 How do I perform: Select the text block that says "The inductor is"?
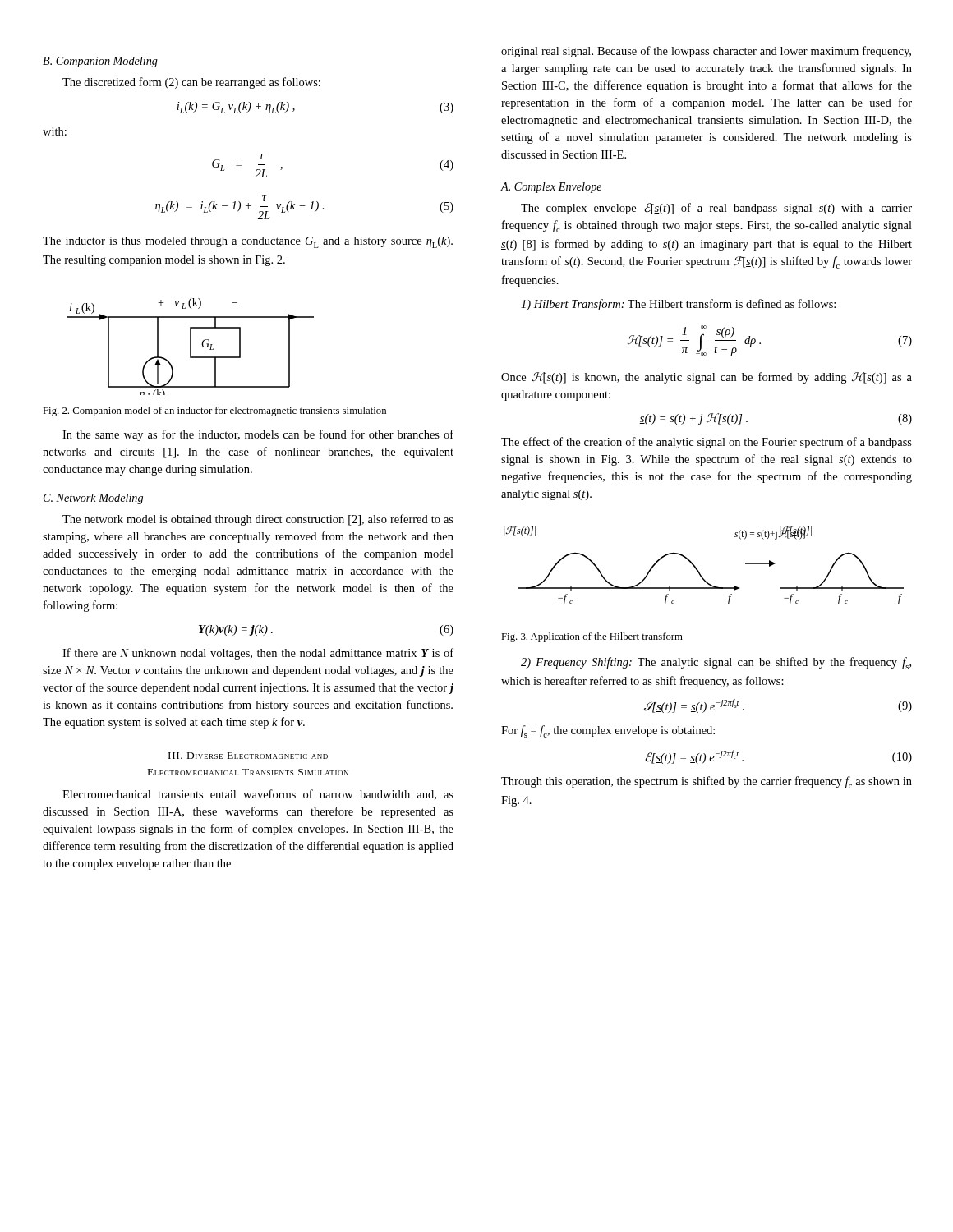(x=248, y=250)
